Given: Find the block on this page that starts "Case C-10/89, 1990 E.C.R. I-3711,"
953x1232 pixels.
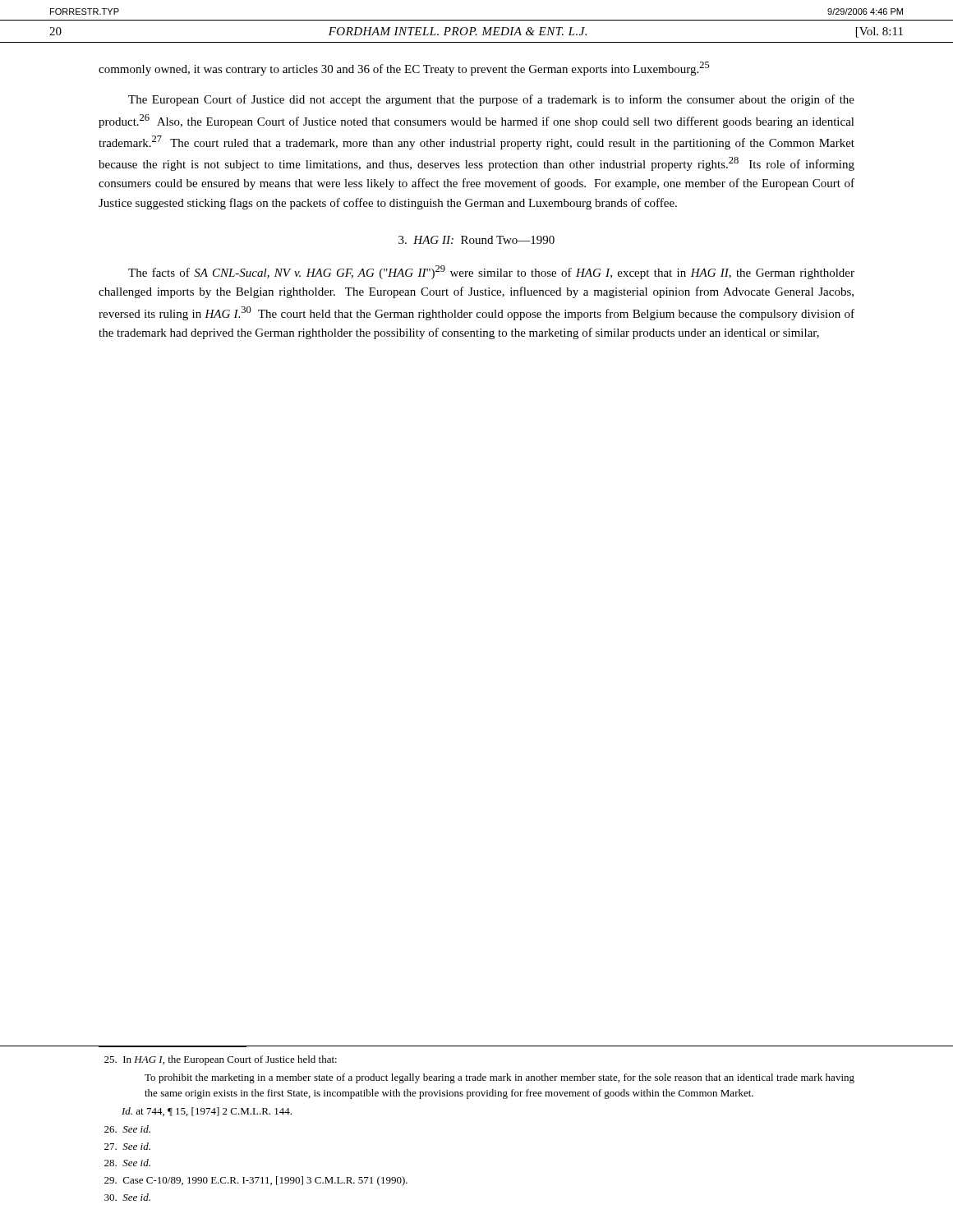Looking at the screenshot, I should pyautogui.click(x=253, y=1180).
